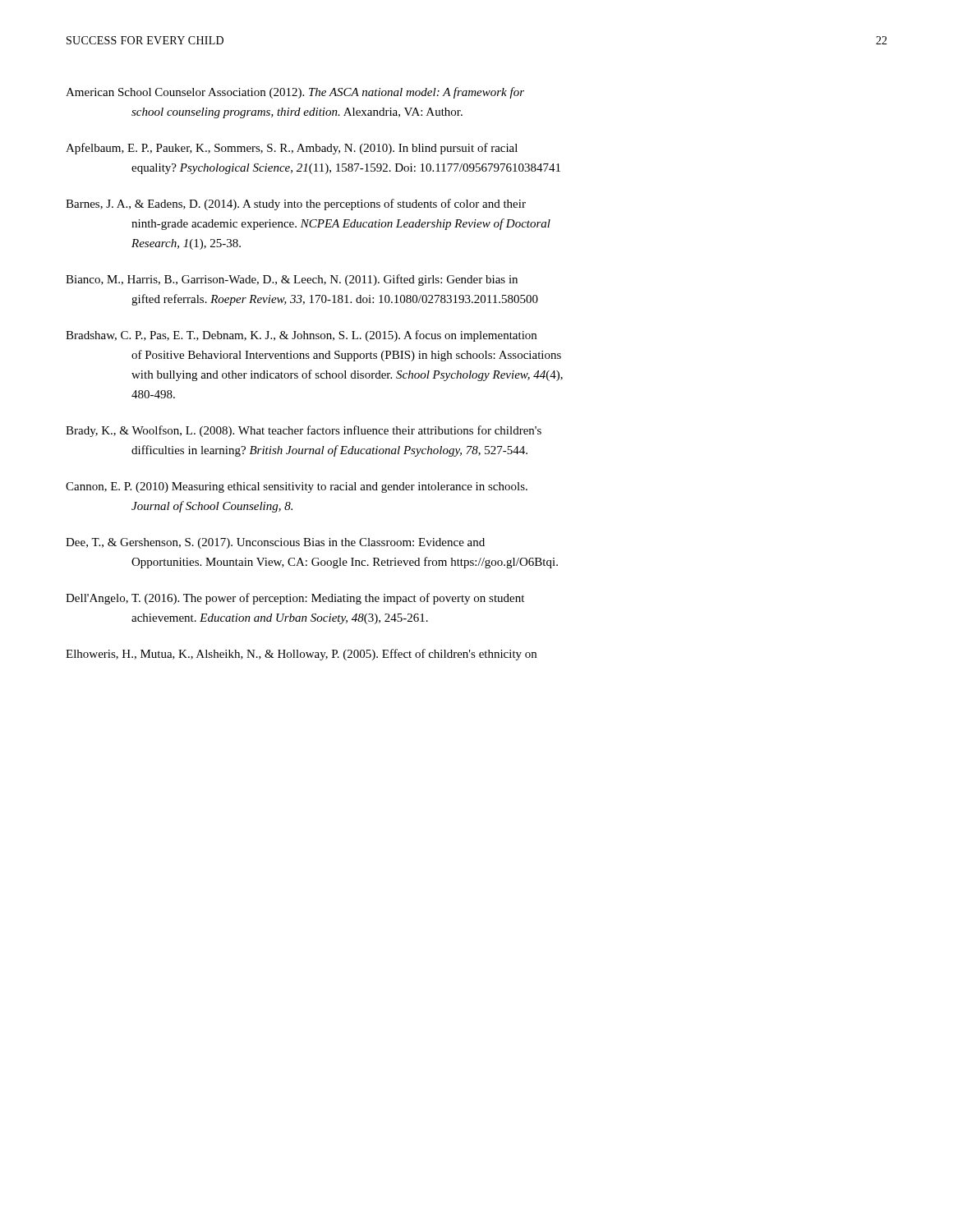The width and height of the screenshot is (953, 1232).
Task: Navigate to the text starting "Dell'Angelo, T. (2016). The power"
Action: 476,608
